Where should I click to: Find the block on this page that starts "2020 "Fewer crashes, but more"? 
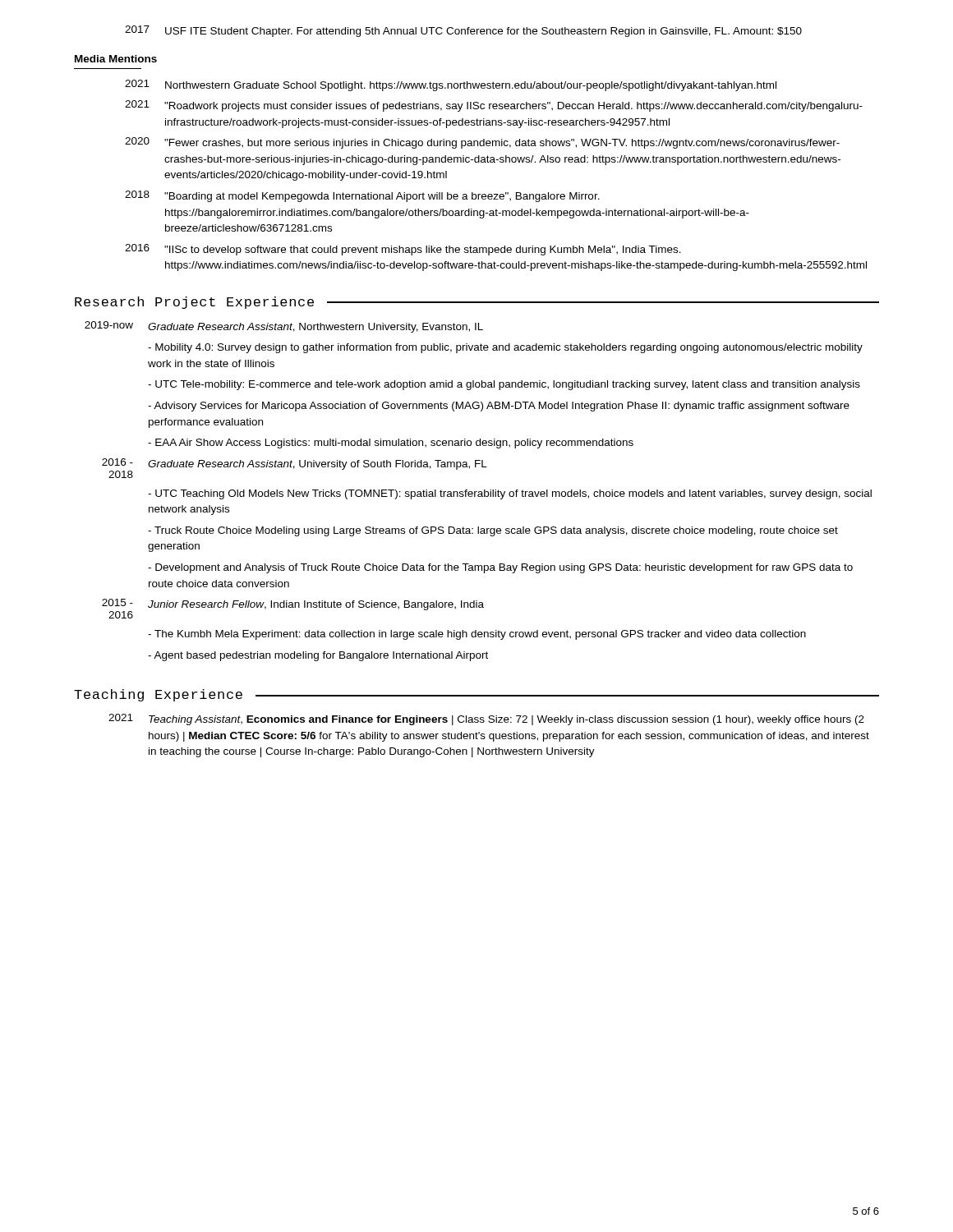(x=476, y=159)
